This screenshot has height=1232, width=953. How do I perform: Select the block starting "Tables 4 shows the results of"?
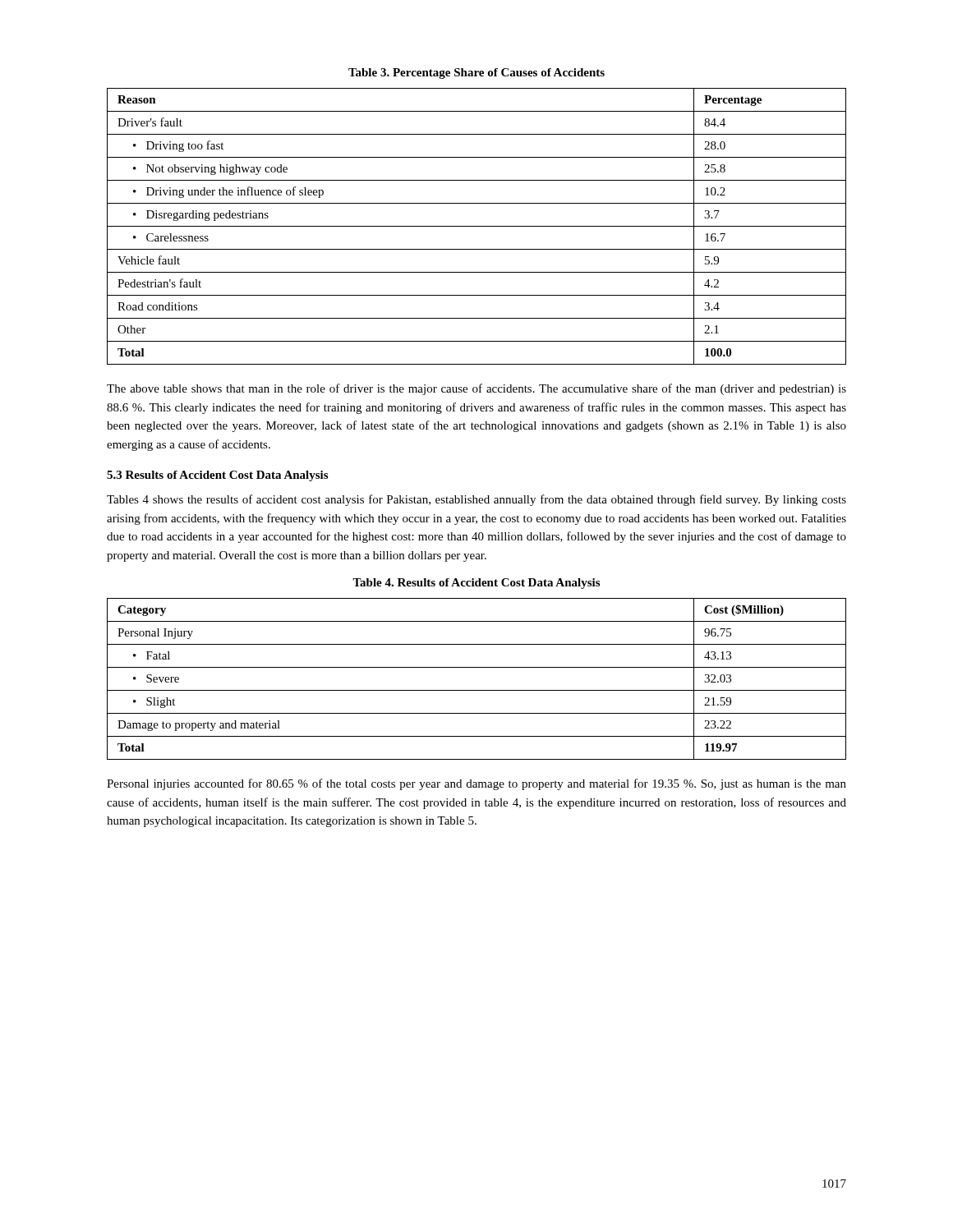[x=476, y=527]
